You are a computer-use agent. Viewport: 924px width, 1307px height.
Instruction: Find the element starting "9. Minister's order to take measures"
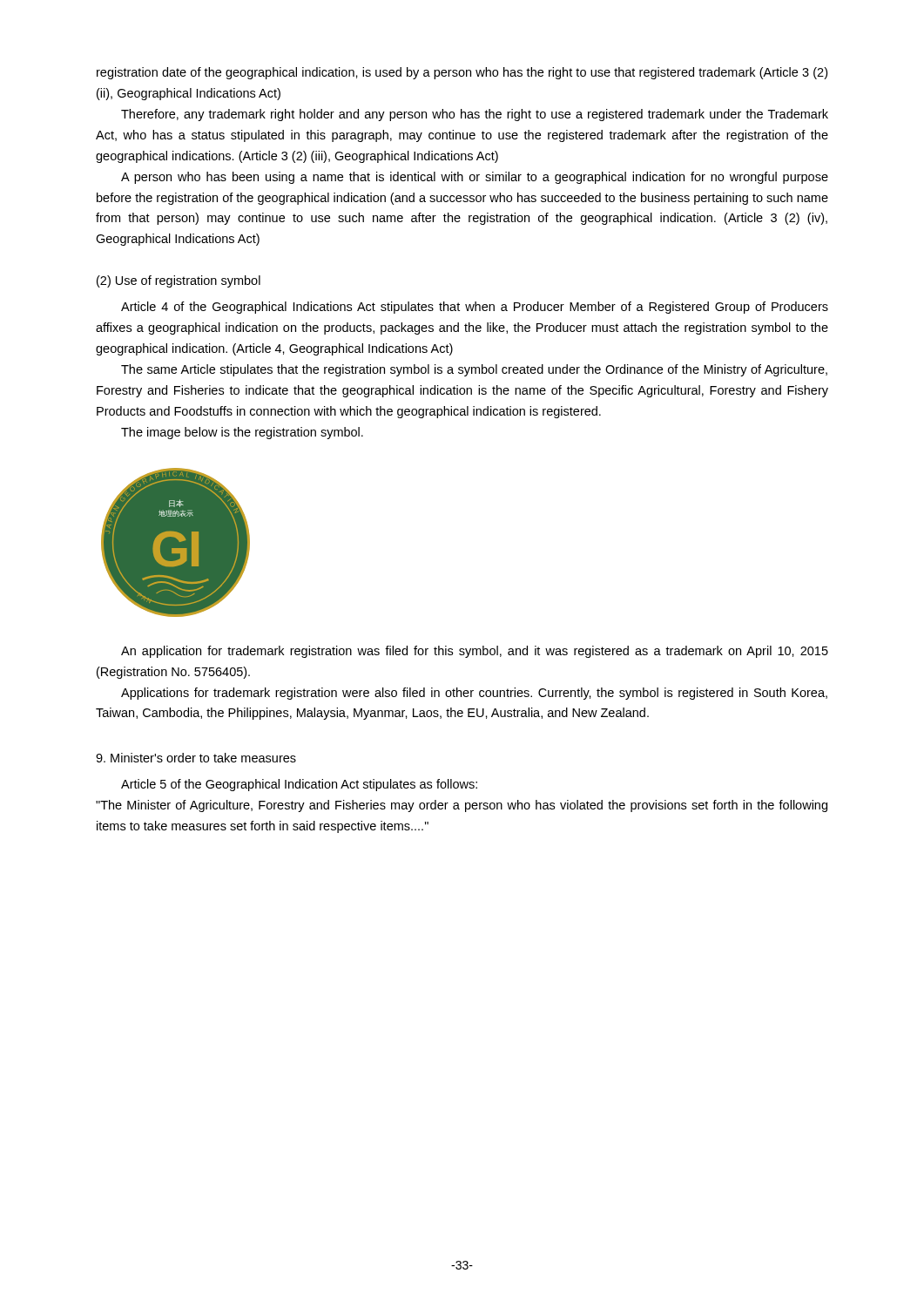(196, 758)
